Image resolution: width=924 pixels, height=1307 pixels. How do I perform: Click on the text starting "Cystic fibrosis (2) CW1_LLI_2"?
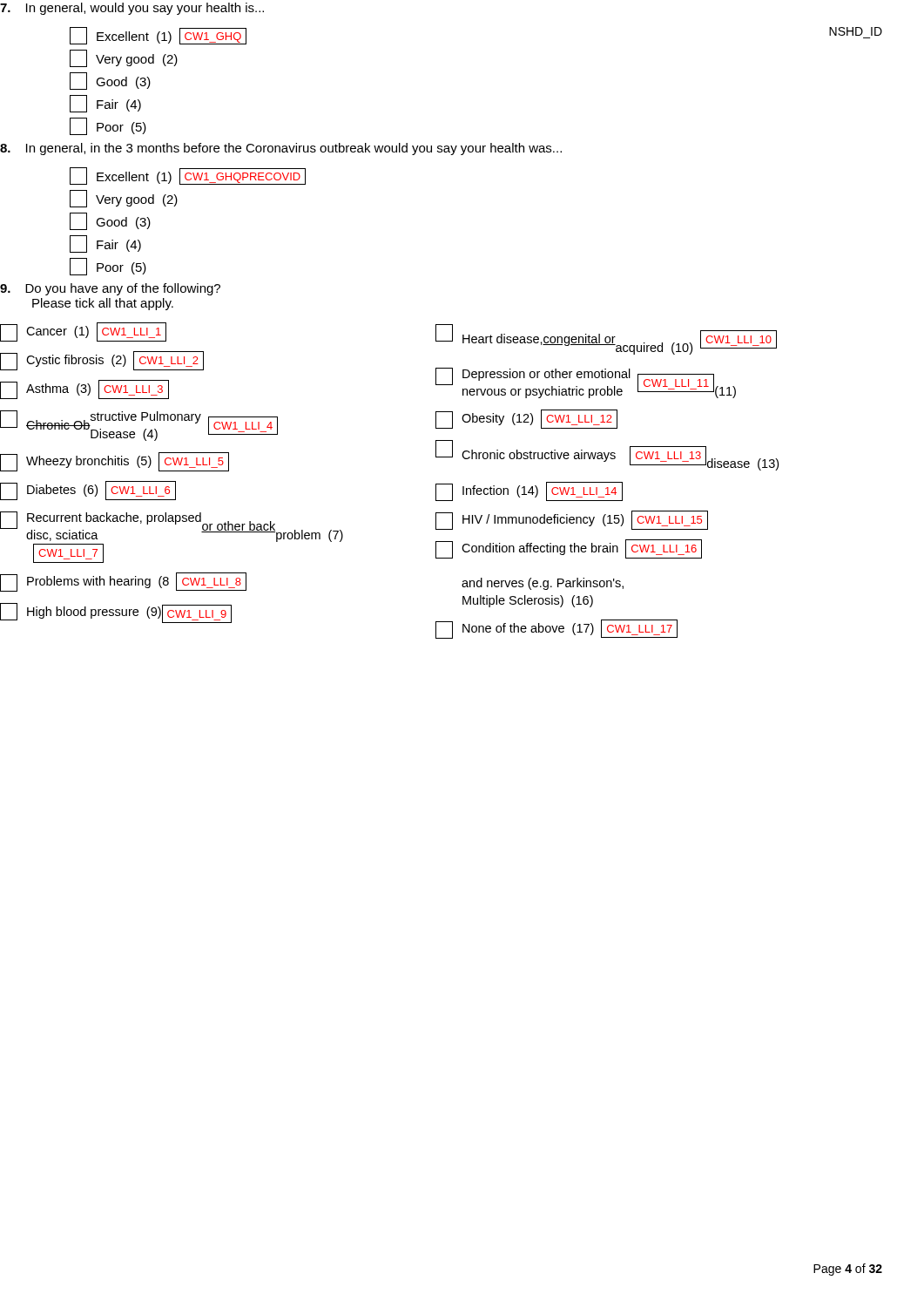[x=102, y=361]
